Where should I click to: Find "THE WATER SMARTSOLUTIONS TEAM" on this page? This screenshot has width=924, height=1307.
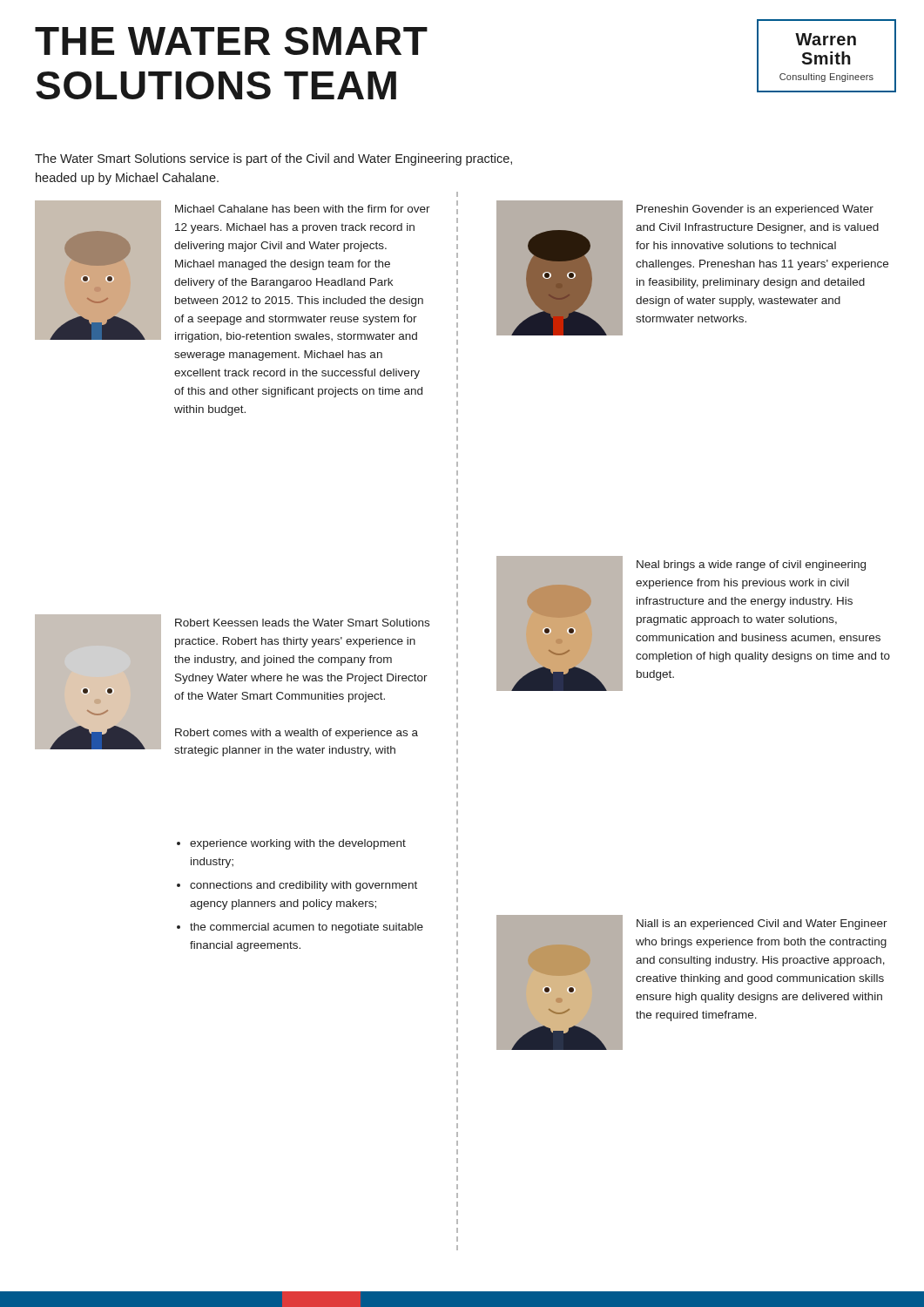[261, 63]
